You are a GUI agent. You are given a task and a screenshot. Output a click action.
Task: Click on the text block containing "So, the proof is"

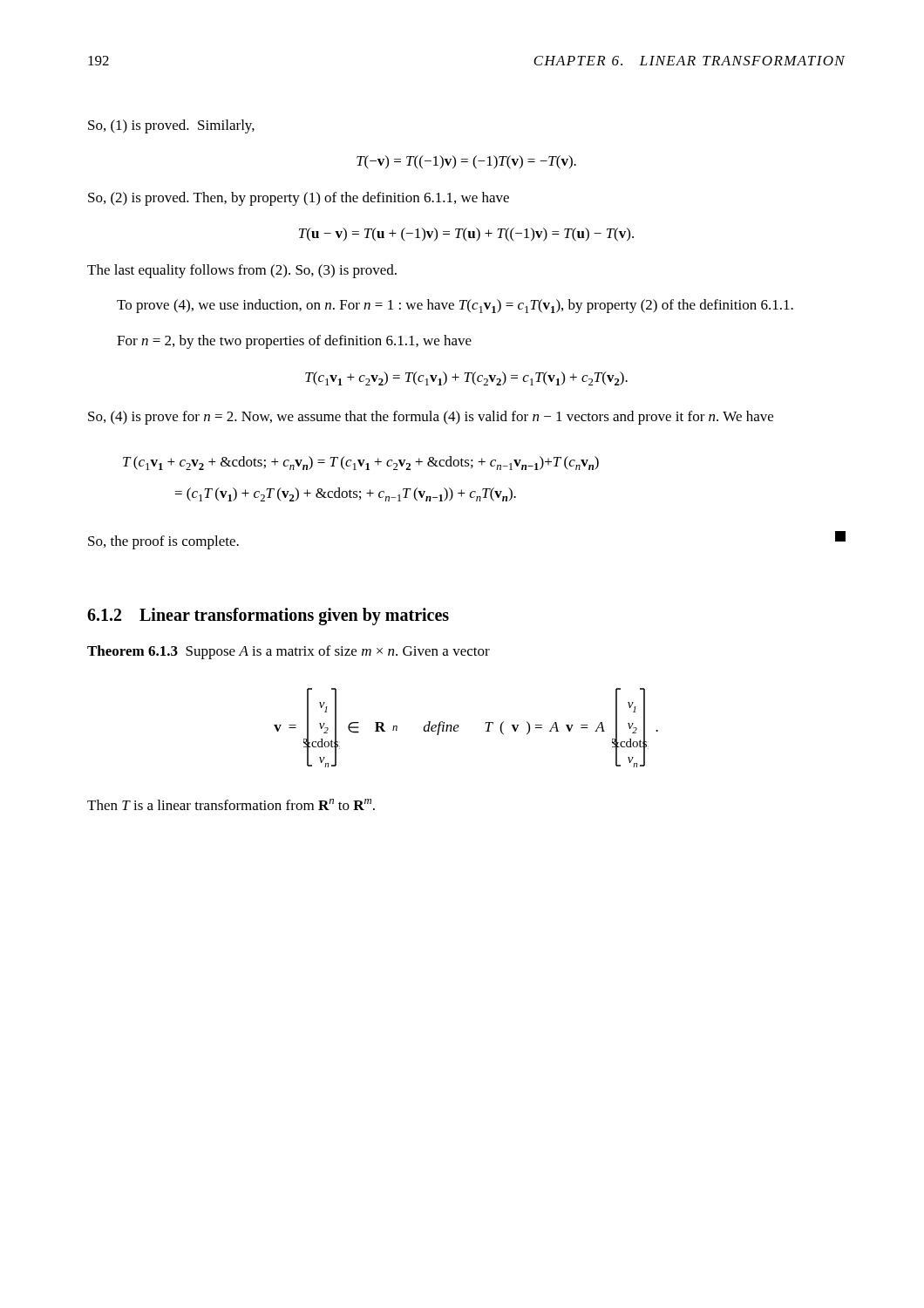coord(162,540)
